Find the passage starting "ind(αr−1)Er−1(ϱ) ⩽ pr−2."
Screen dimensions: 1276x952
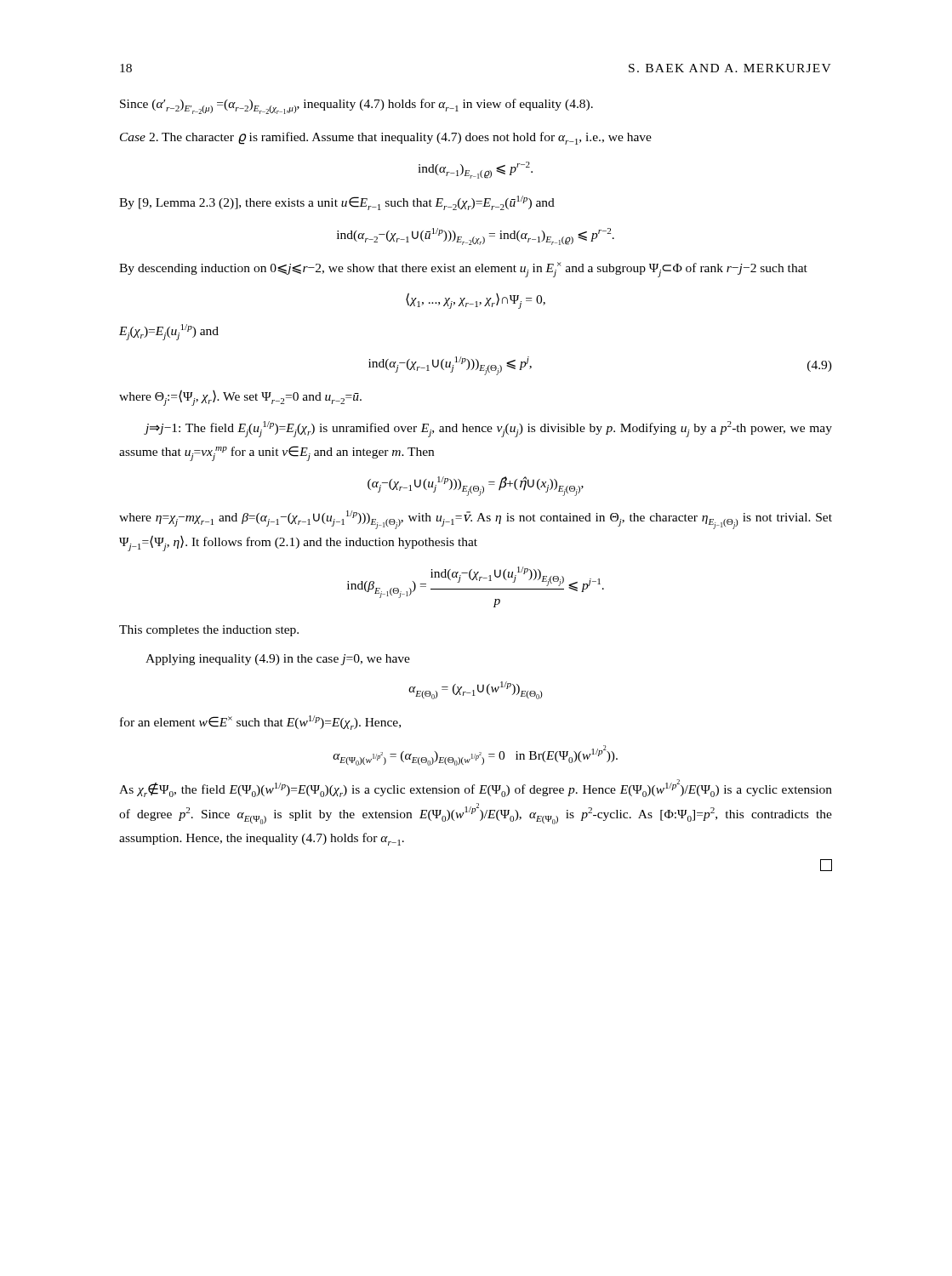click(476, 170)
